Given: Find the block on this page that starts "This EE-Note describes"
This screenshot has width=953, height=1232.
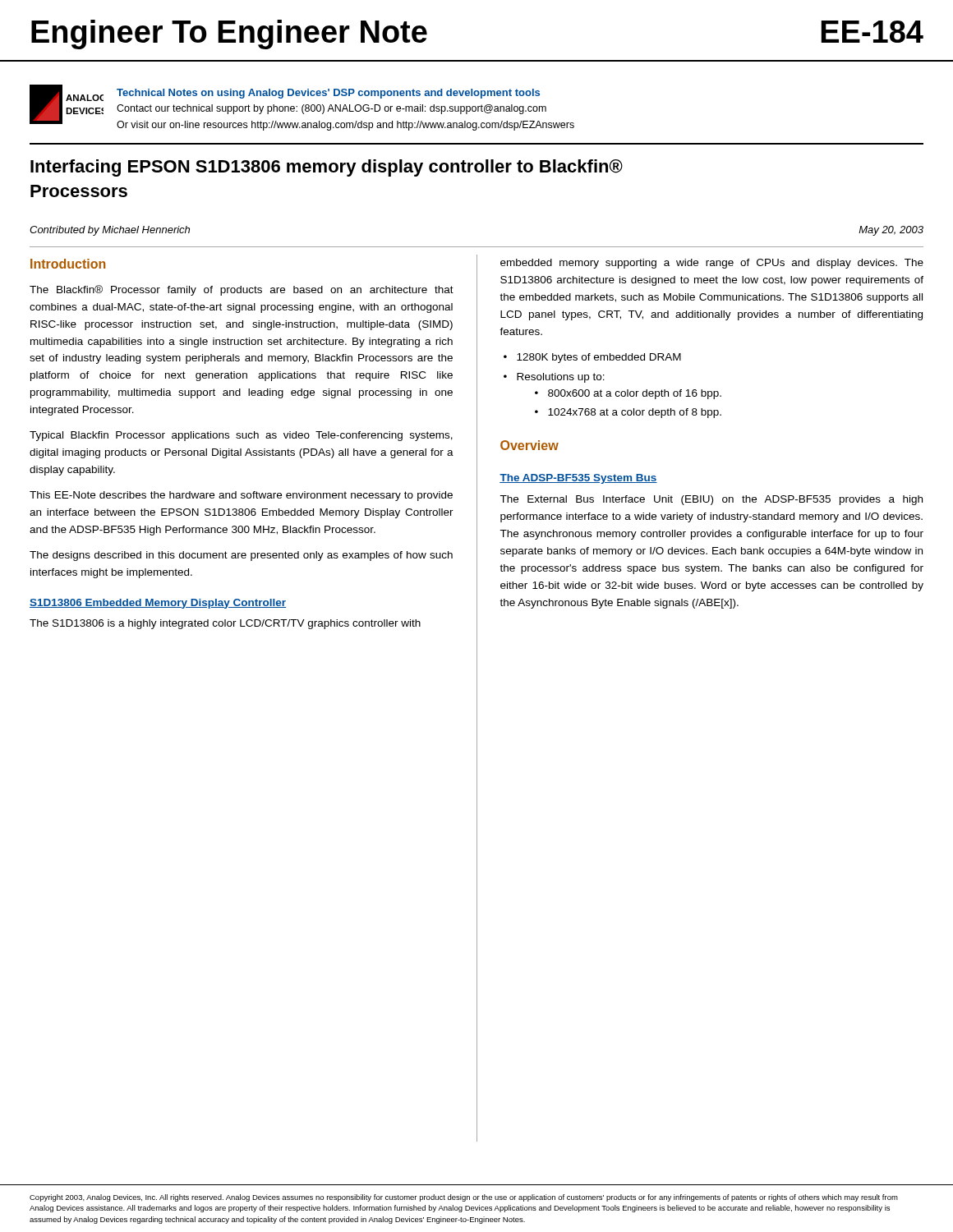Looking at the screenshot, I should [241, 512].
